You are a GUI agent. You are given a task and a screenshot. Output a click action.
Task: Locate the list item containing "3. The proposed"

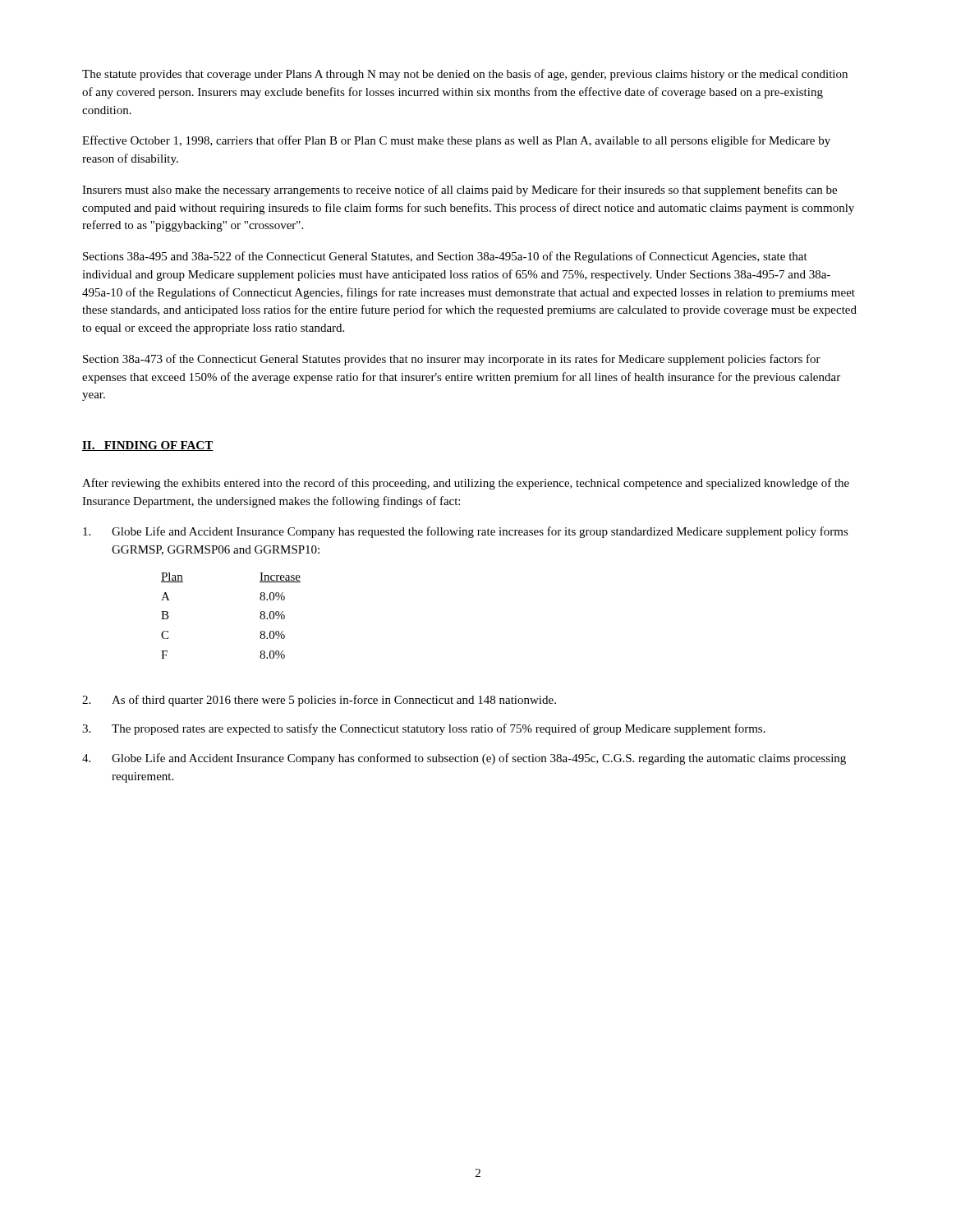point(470,729)
